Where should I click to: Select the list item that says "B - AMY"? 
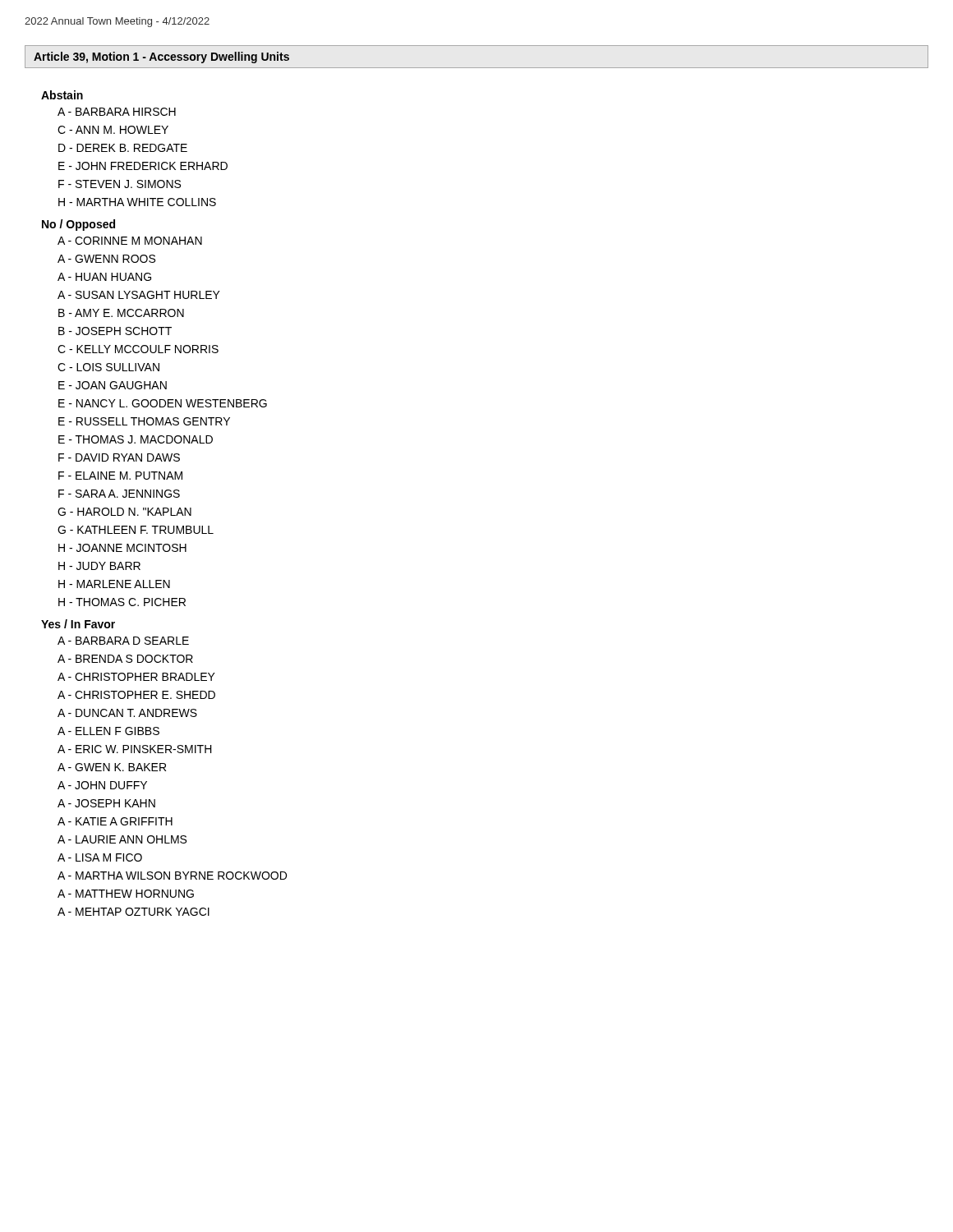(121, 313)
